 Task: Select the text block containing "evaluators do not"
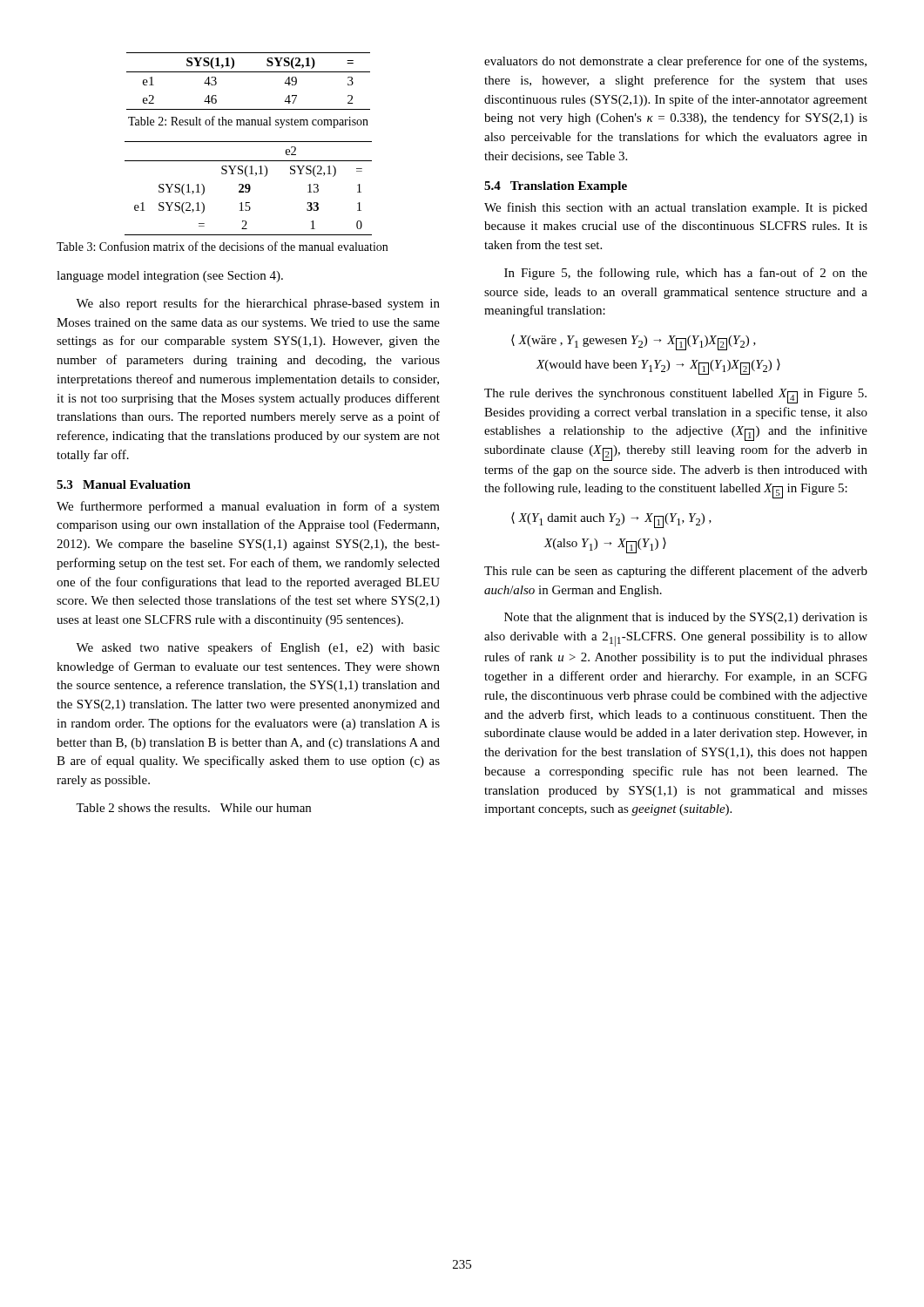[676, 109]
